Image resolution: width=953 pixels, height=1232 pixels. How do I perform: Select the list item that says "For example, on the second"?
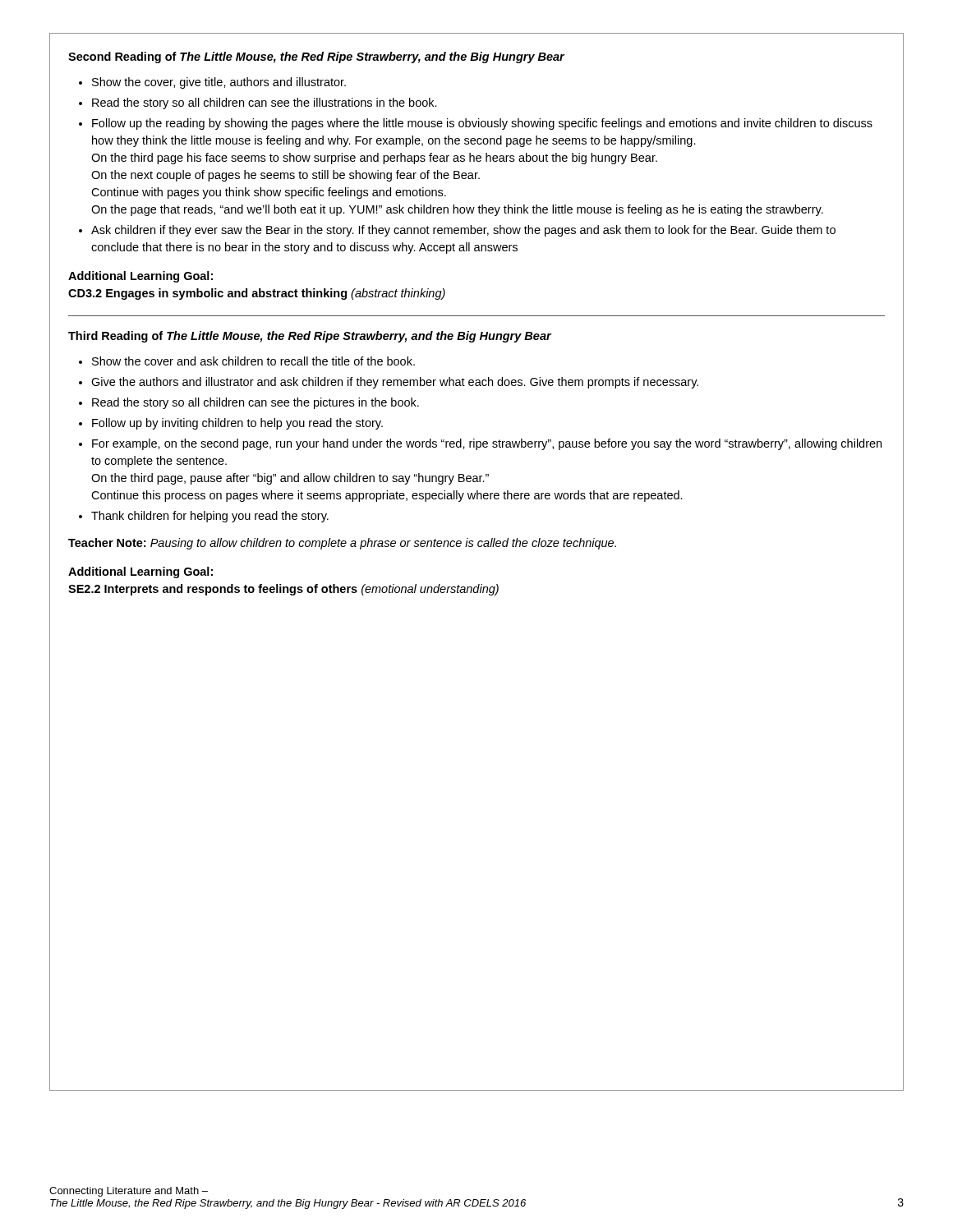pyautogui.click(x=487, y=470)
